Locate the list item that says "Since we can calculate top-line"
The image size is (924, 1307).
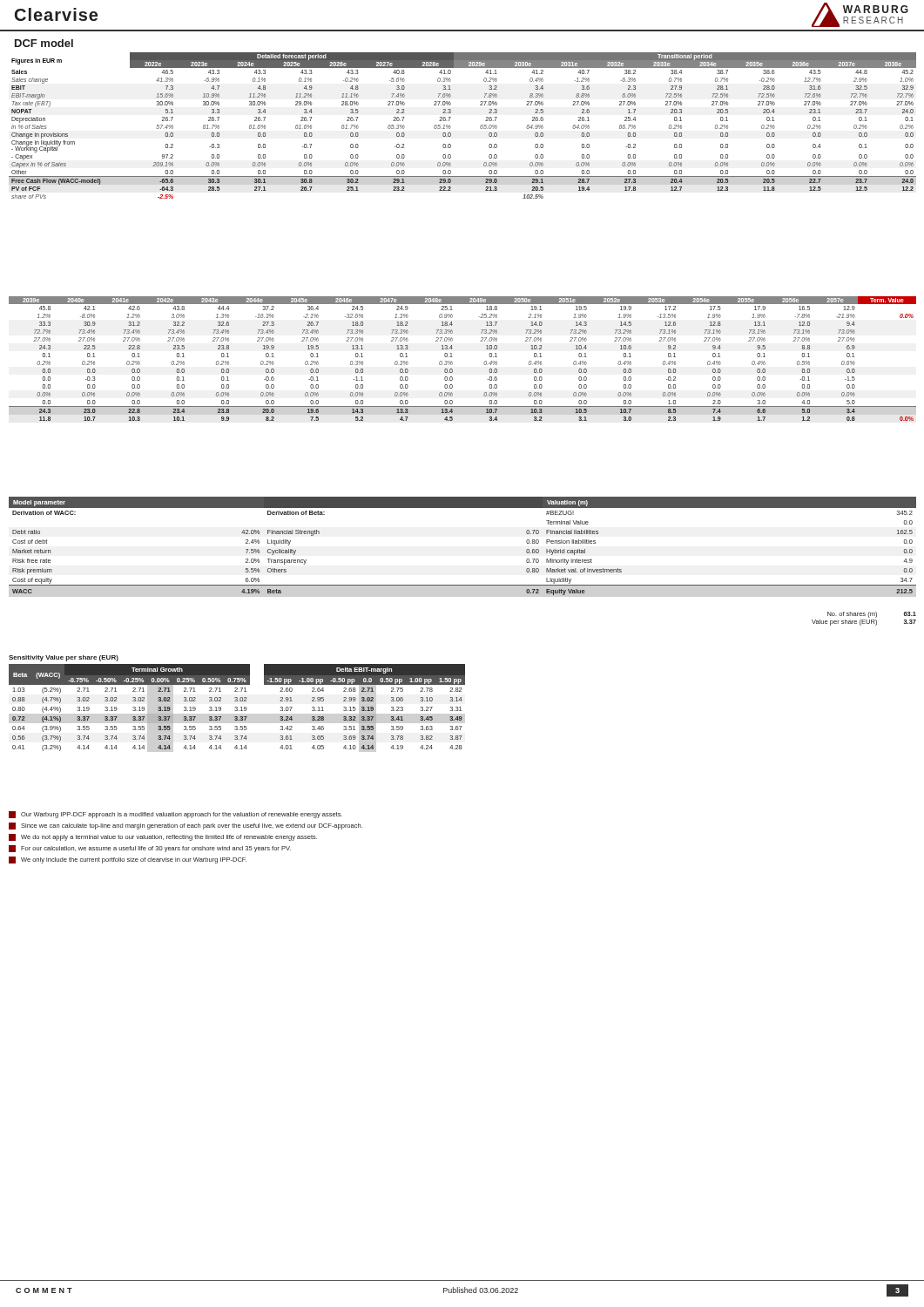pyautogui.click(x=186, y=826)
